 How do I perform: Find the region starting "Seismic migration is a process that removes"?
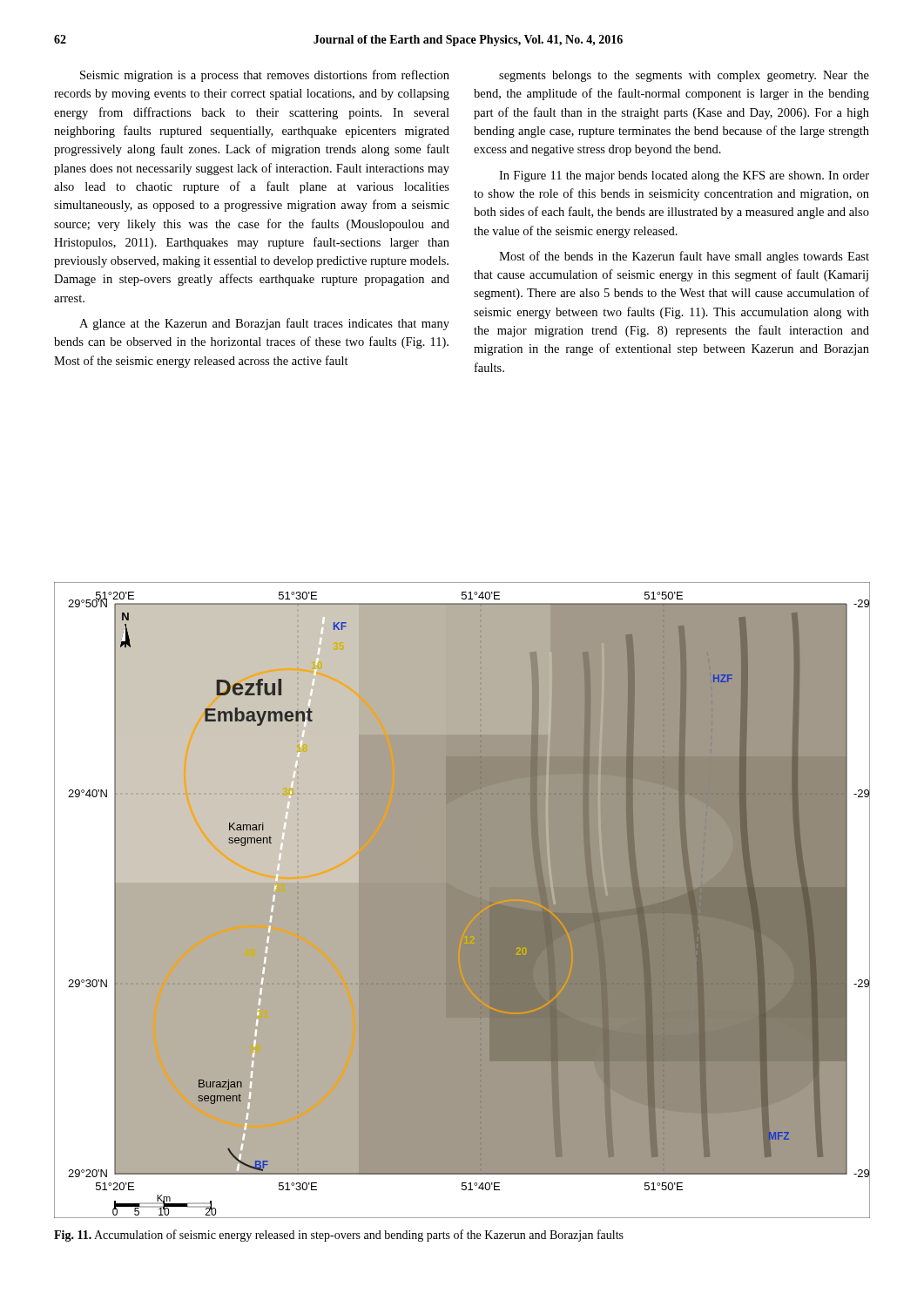252,218
